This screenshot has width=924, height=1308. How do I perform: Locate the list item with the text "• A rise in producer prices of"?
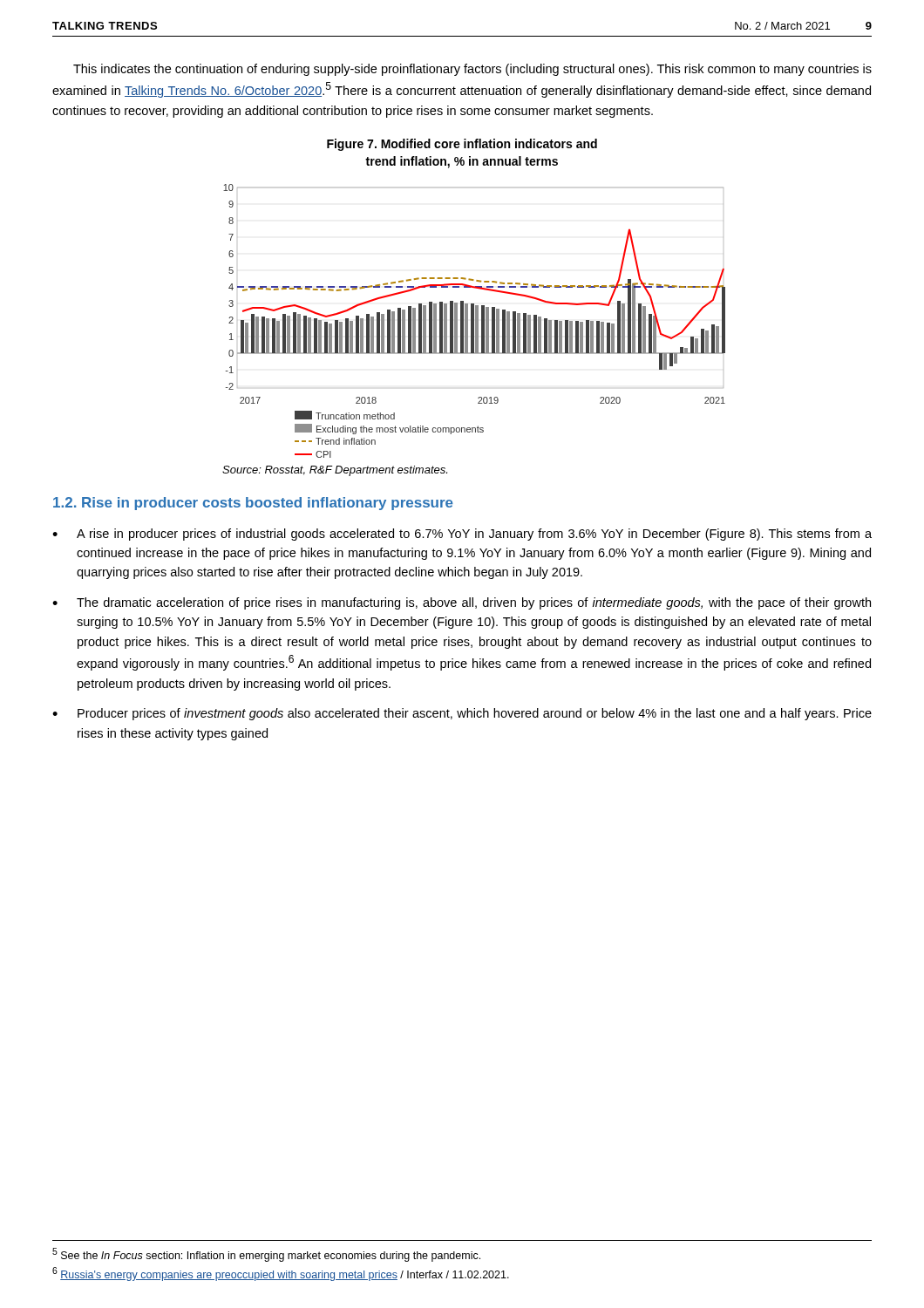point(462,553)
